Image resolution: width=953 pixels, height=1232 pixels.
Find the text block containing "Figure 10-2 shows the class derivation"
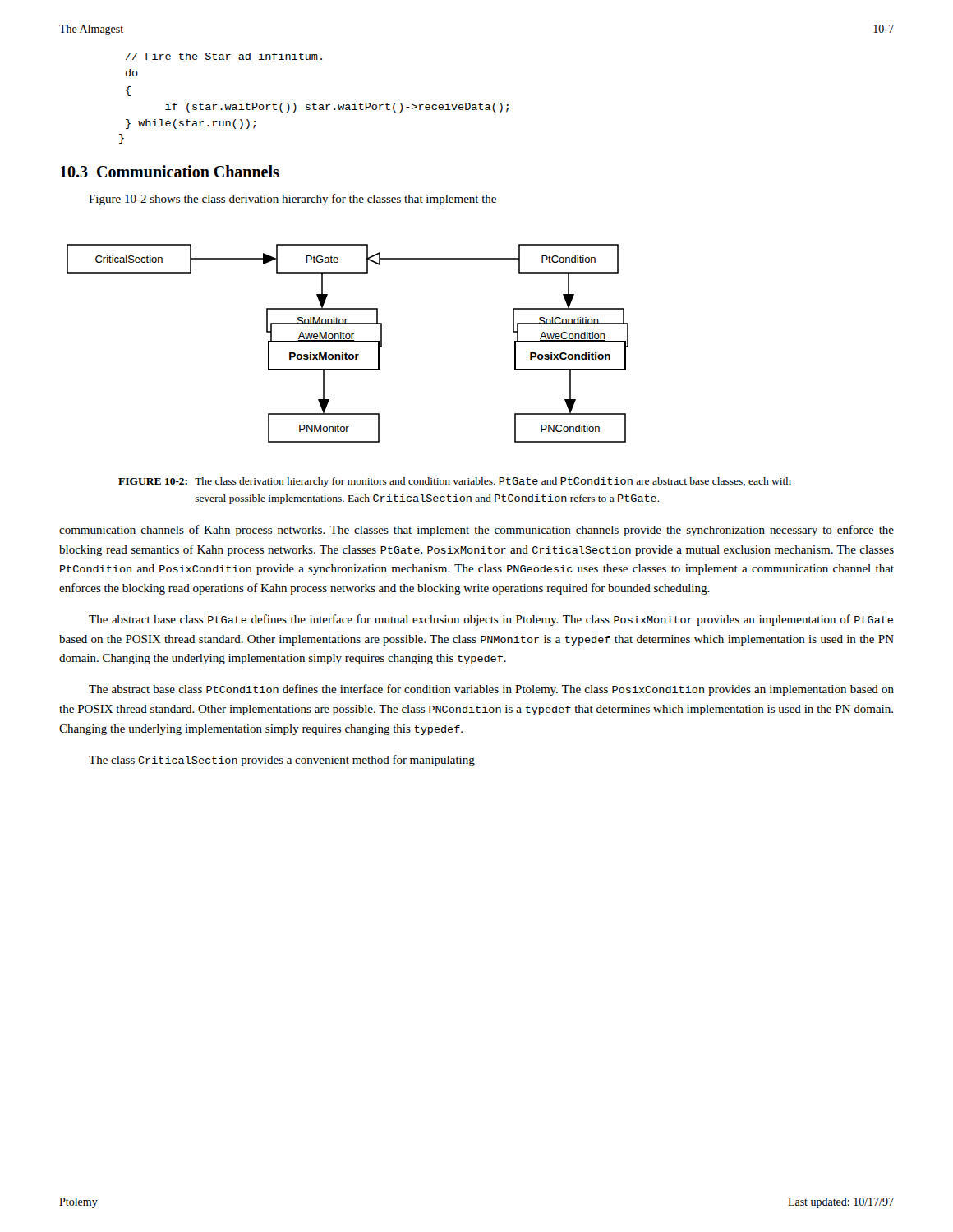click(x=293, y=199)
